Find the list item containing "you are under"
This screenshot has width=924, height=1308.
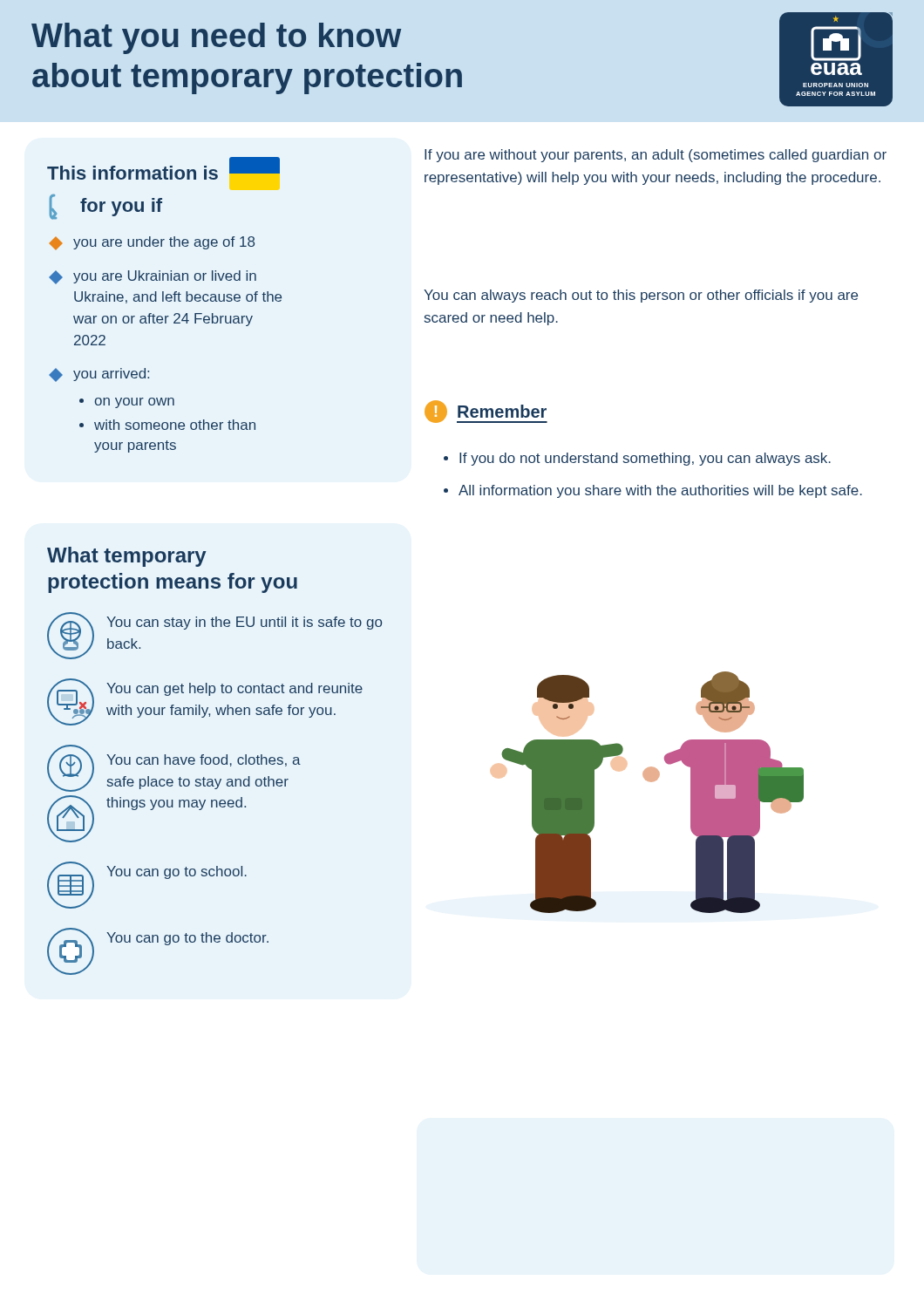click(151, 243)
